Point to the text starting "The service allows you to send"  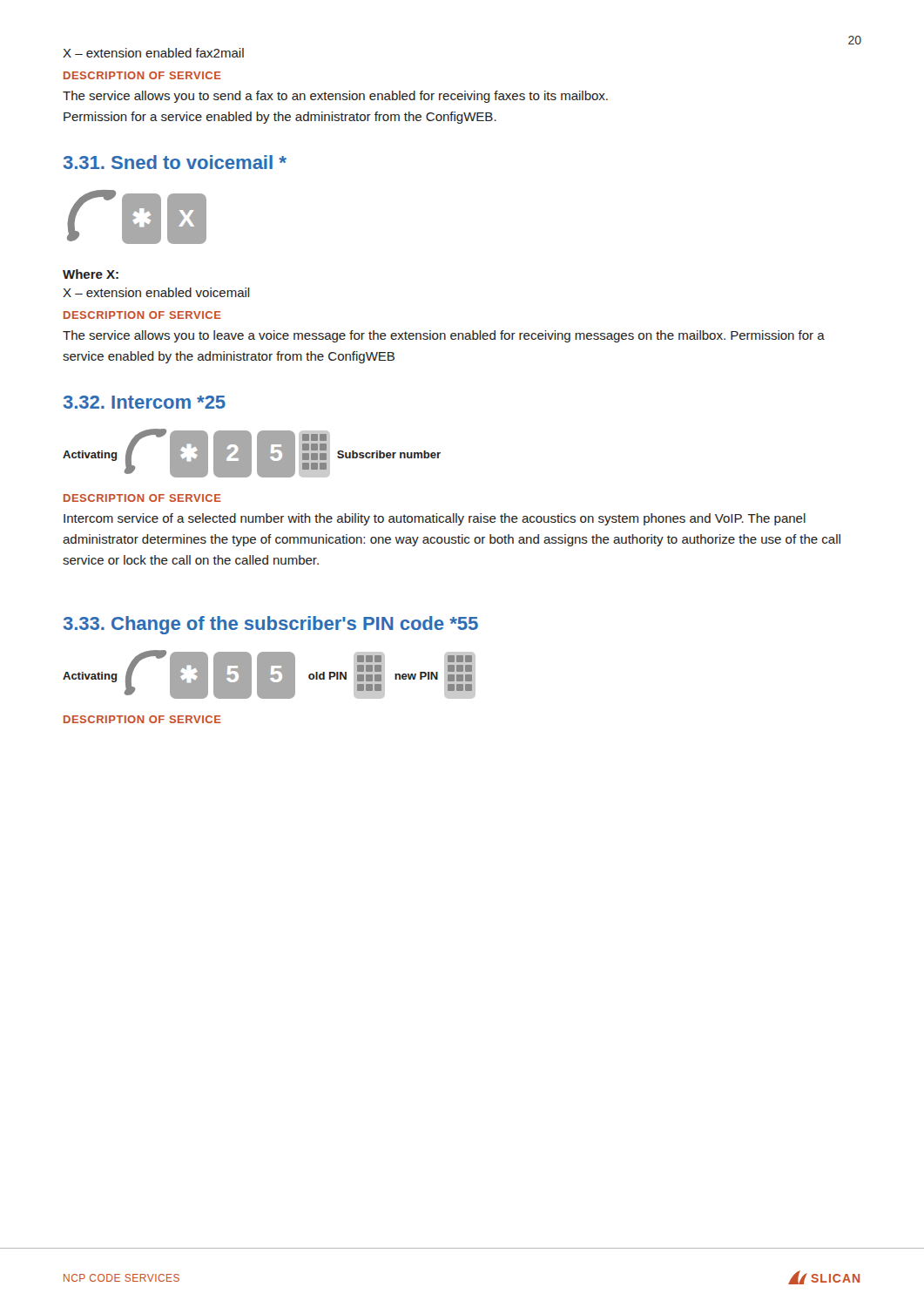coord(336,106)
